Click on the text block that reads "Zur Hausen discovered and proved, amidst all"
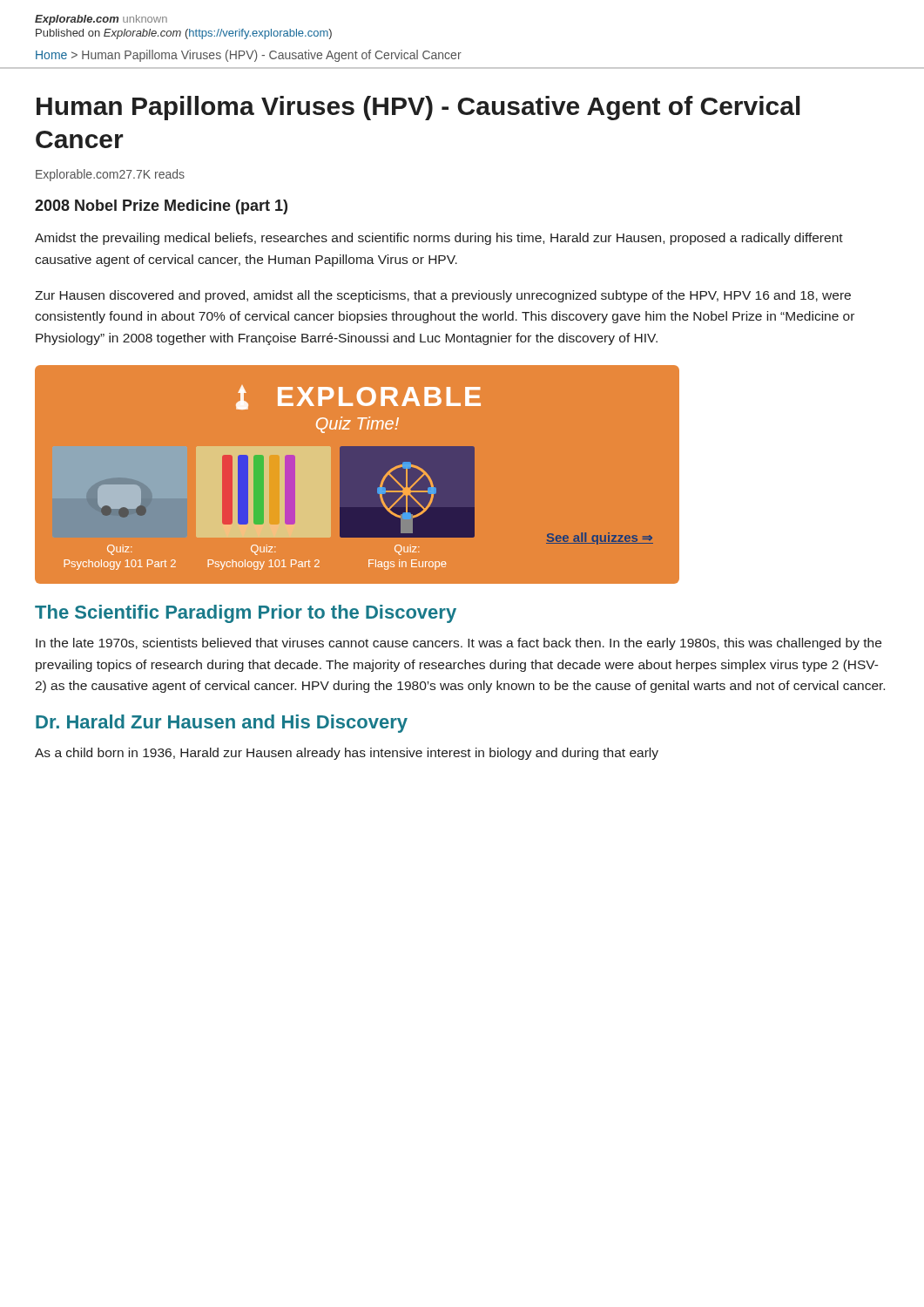 pos(445,316)
